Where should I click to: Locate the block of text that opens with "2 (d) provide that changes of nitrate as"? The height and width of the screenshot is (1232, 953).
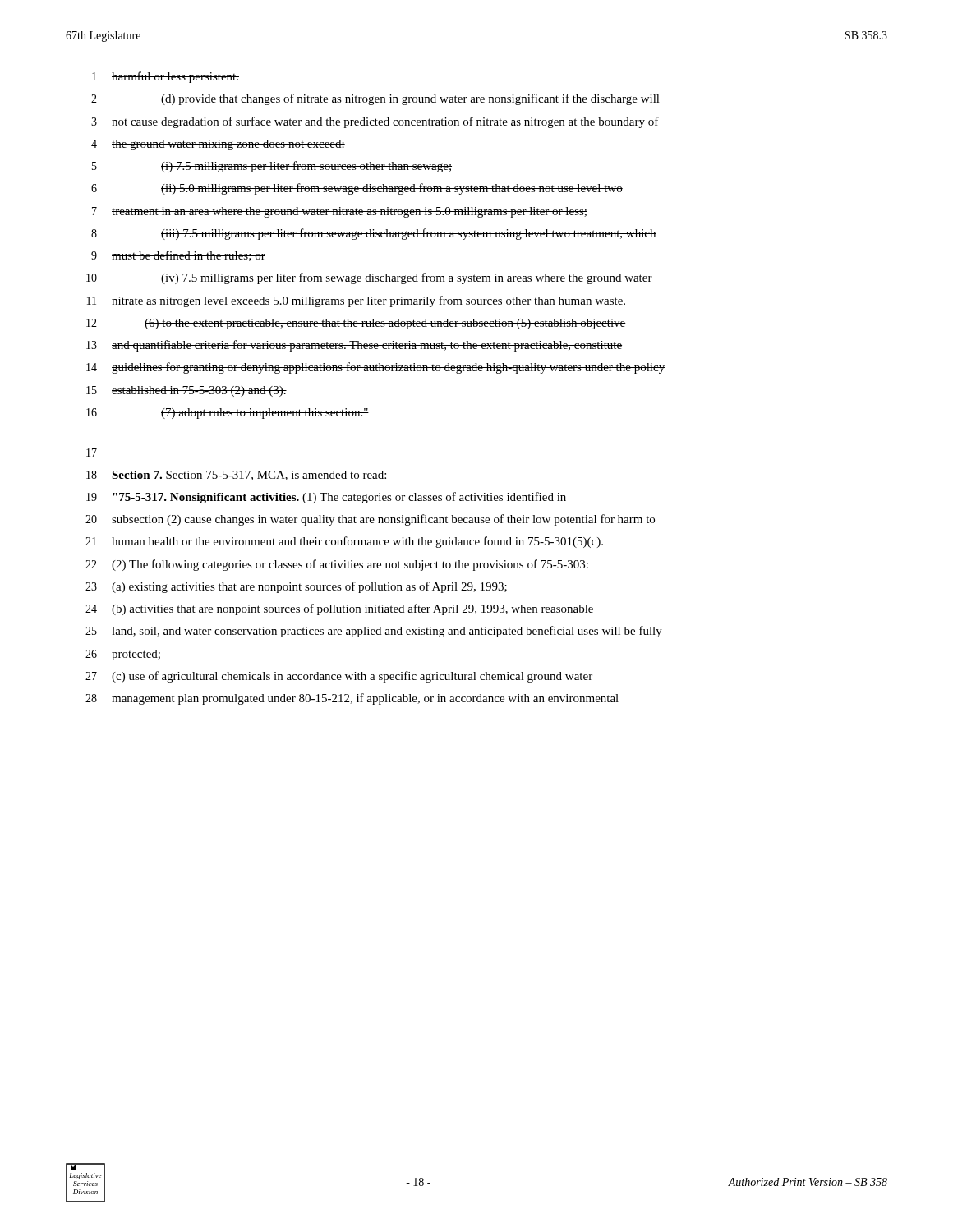click(x=476, y=99)
